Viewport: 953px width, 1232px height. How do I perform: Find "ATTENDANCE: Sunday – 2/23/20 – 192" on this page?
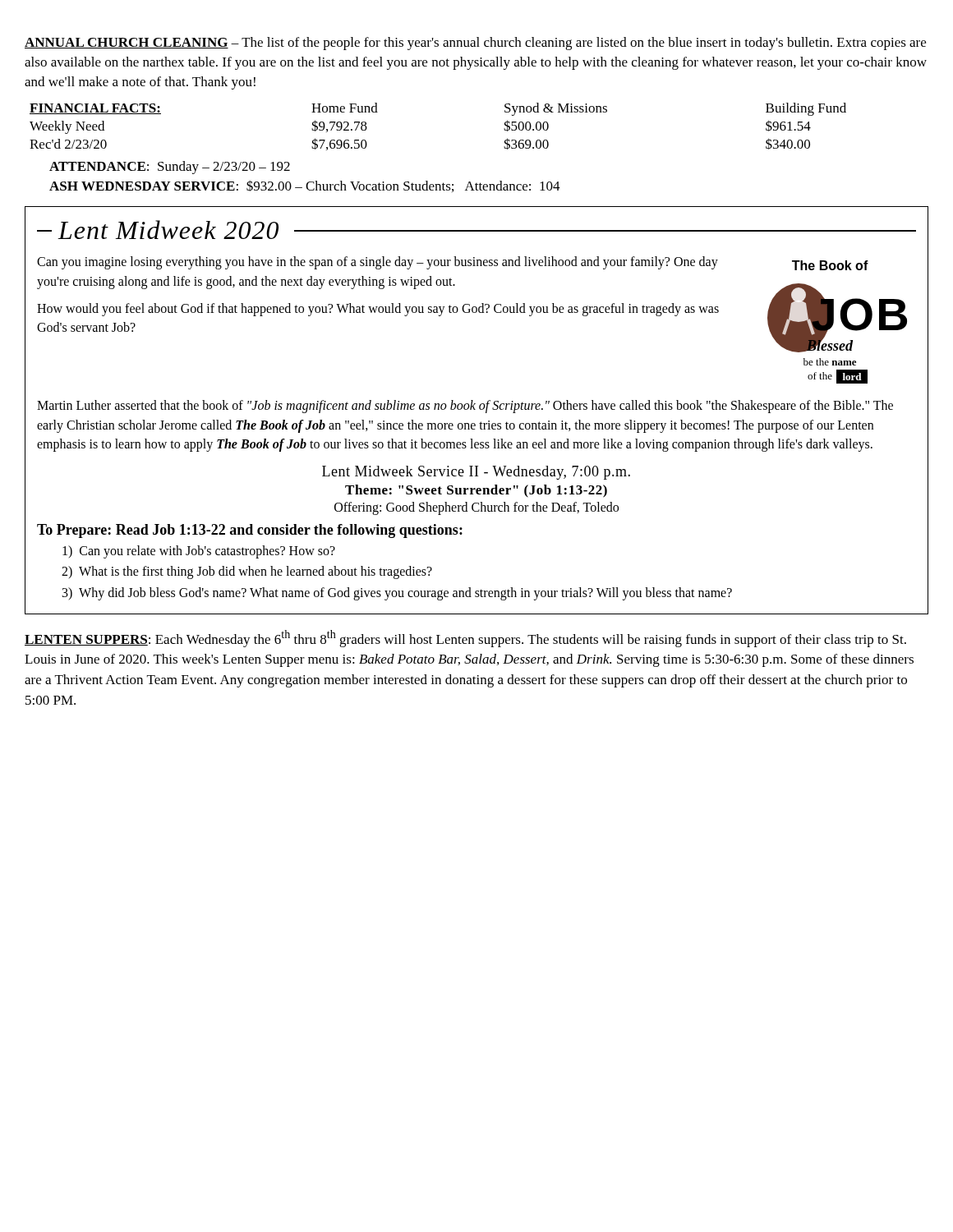pos(170,167)
